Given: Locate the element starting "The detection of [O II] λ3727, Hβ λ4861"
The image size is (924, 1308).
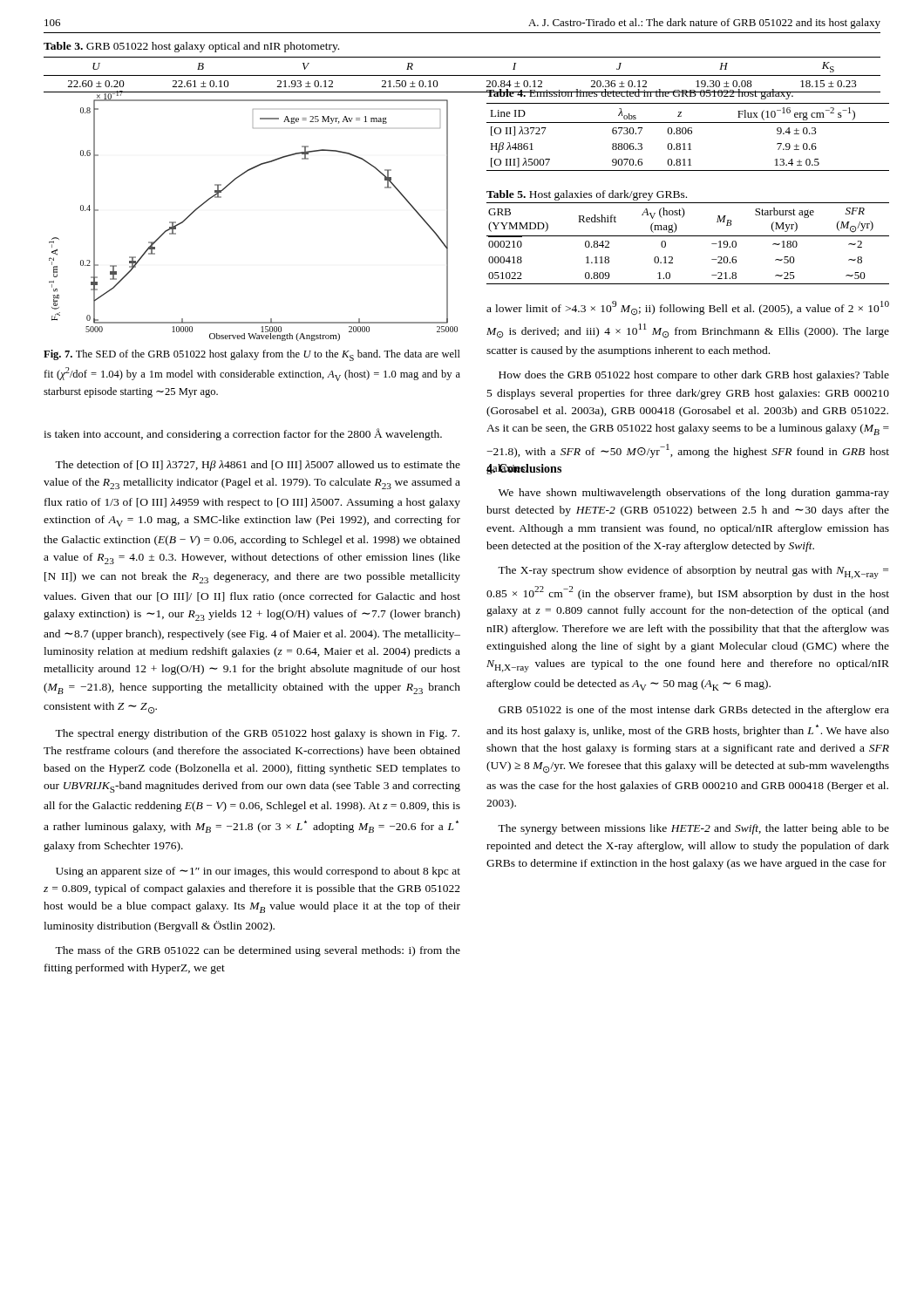Looking at the screenshot, I should (258, 466).
